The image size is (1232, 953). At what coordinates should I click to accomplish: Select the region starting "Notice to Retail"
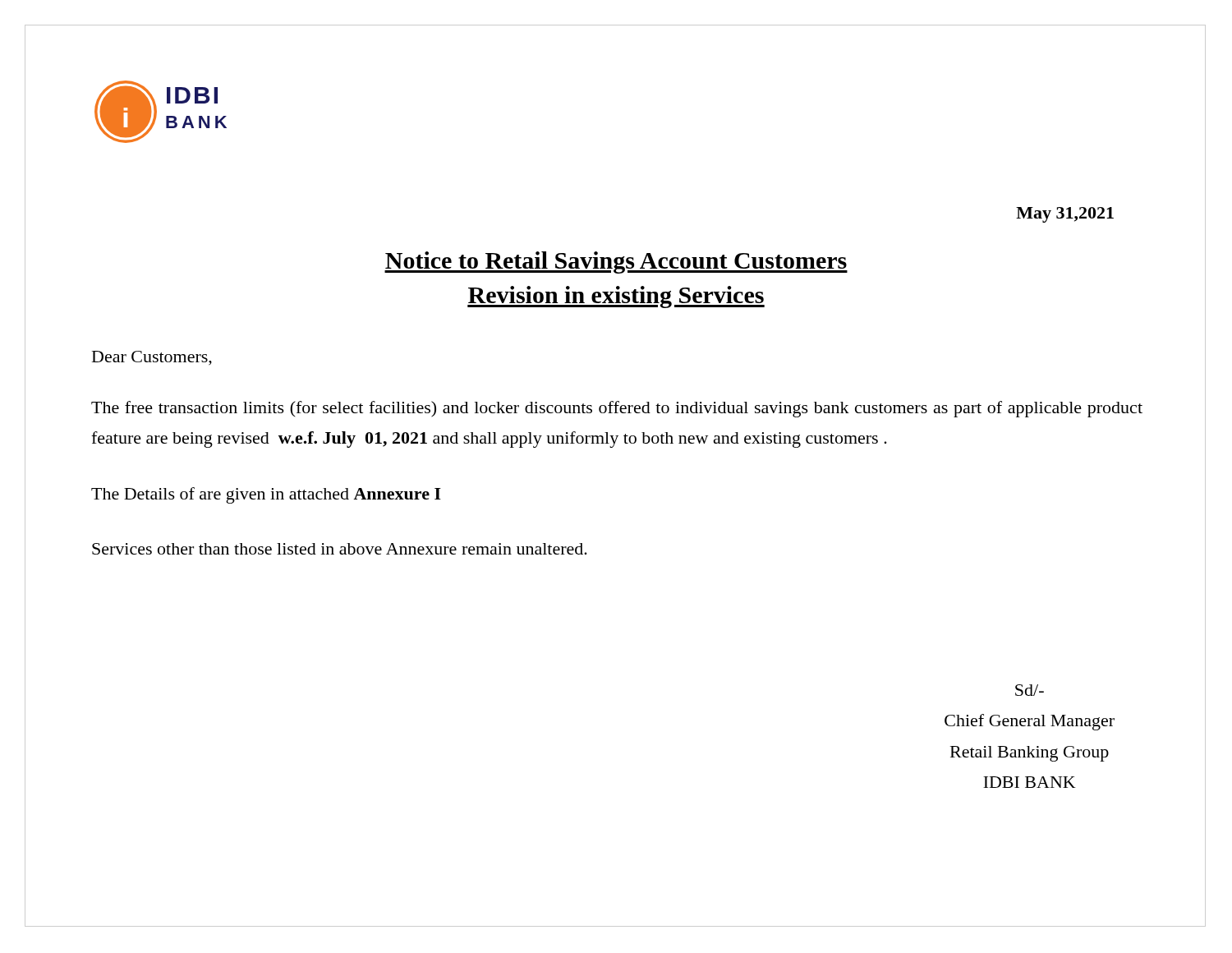point(616,278)
